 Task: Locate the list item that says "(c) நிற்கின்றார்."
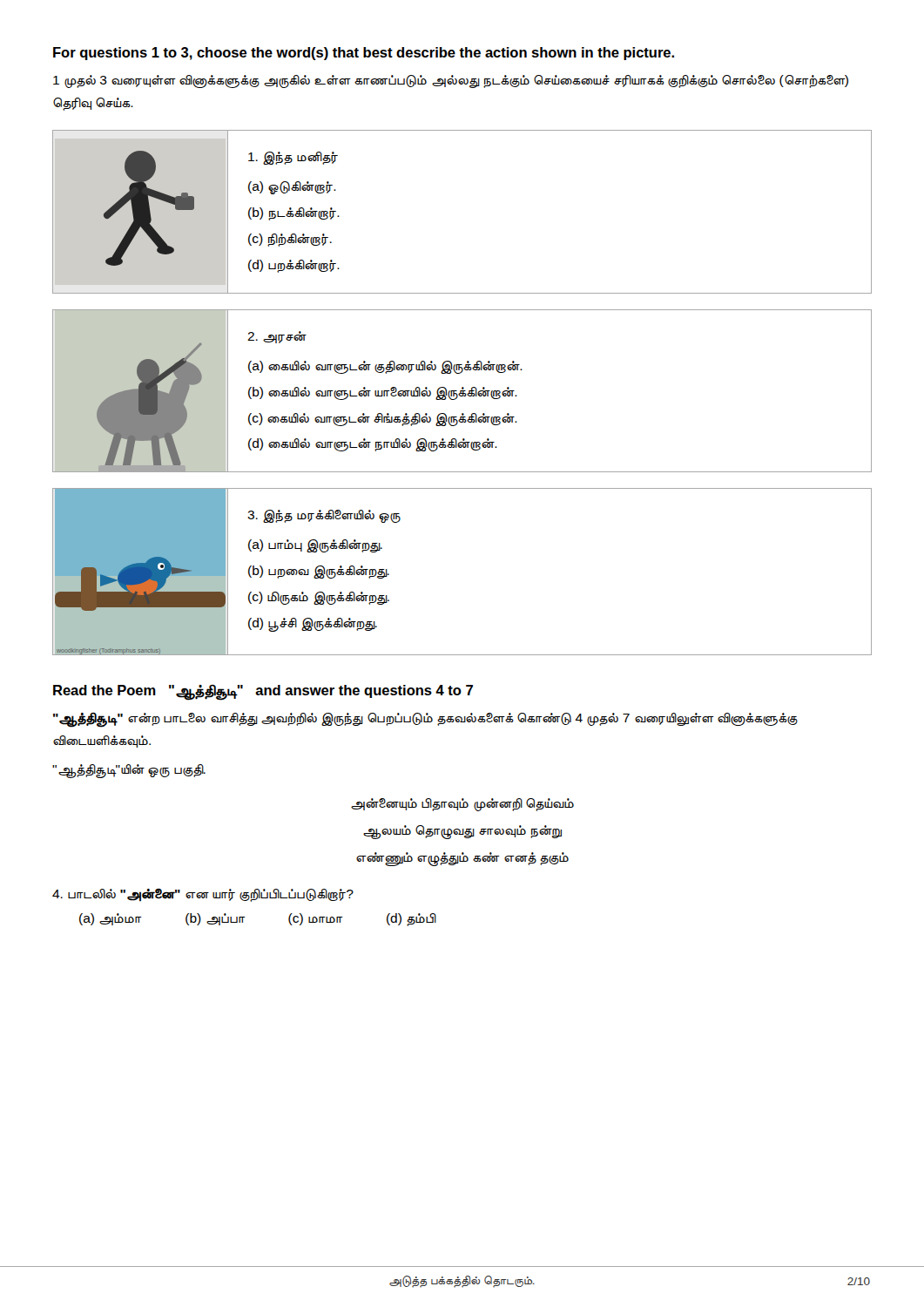pyautogui.click(x=290, y=238)
